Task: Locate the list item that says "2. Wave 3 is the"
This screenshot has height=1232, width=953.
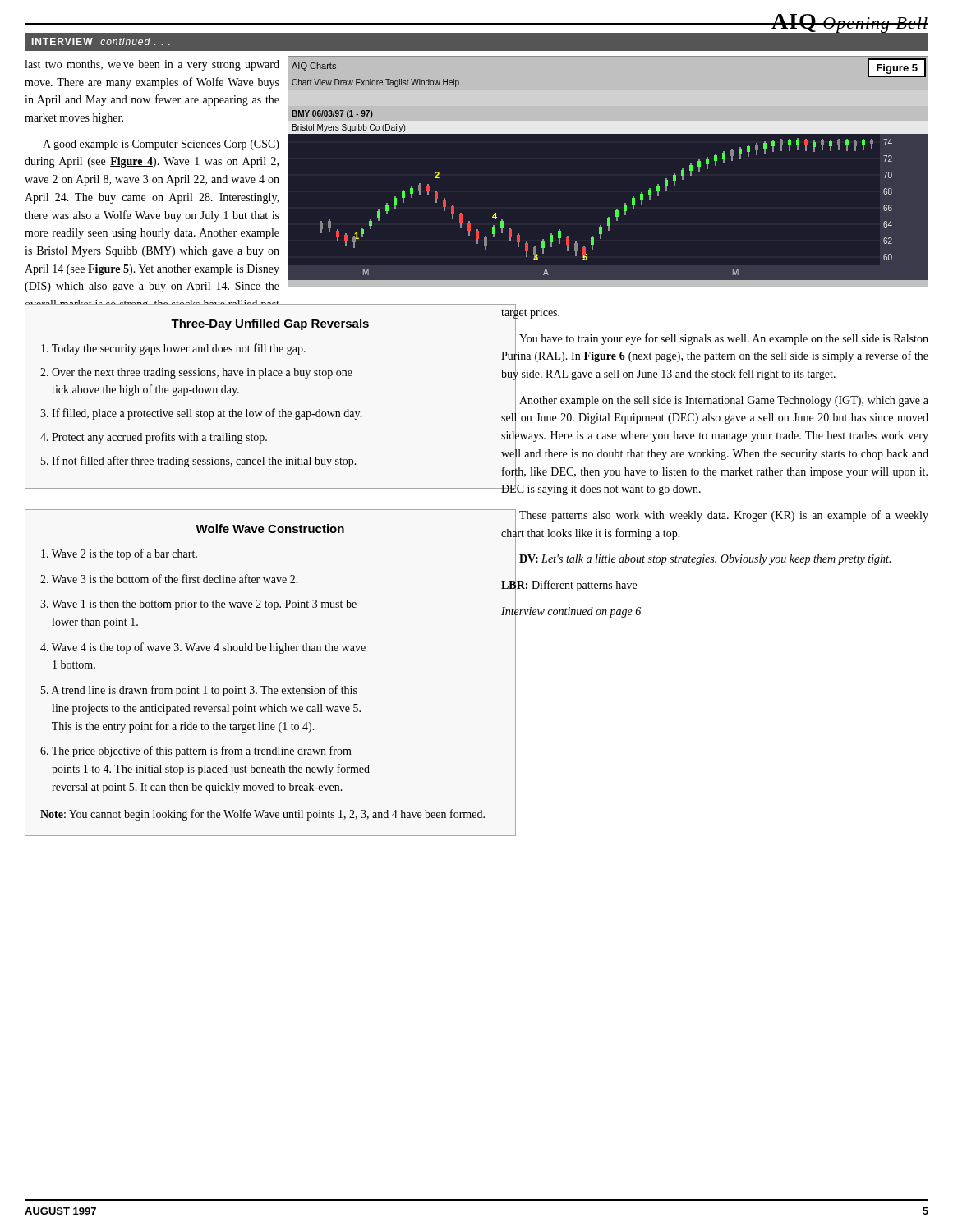Action: [270, 579]
